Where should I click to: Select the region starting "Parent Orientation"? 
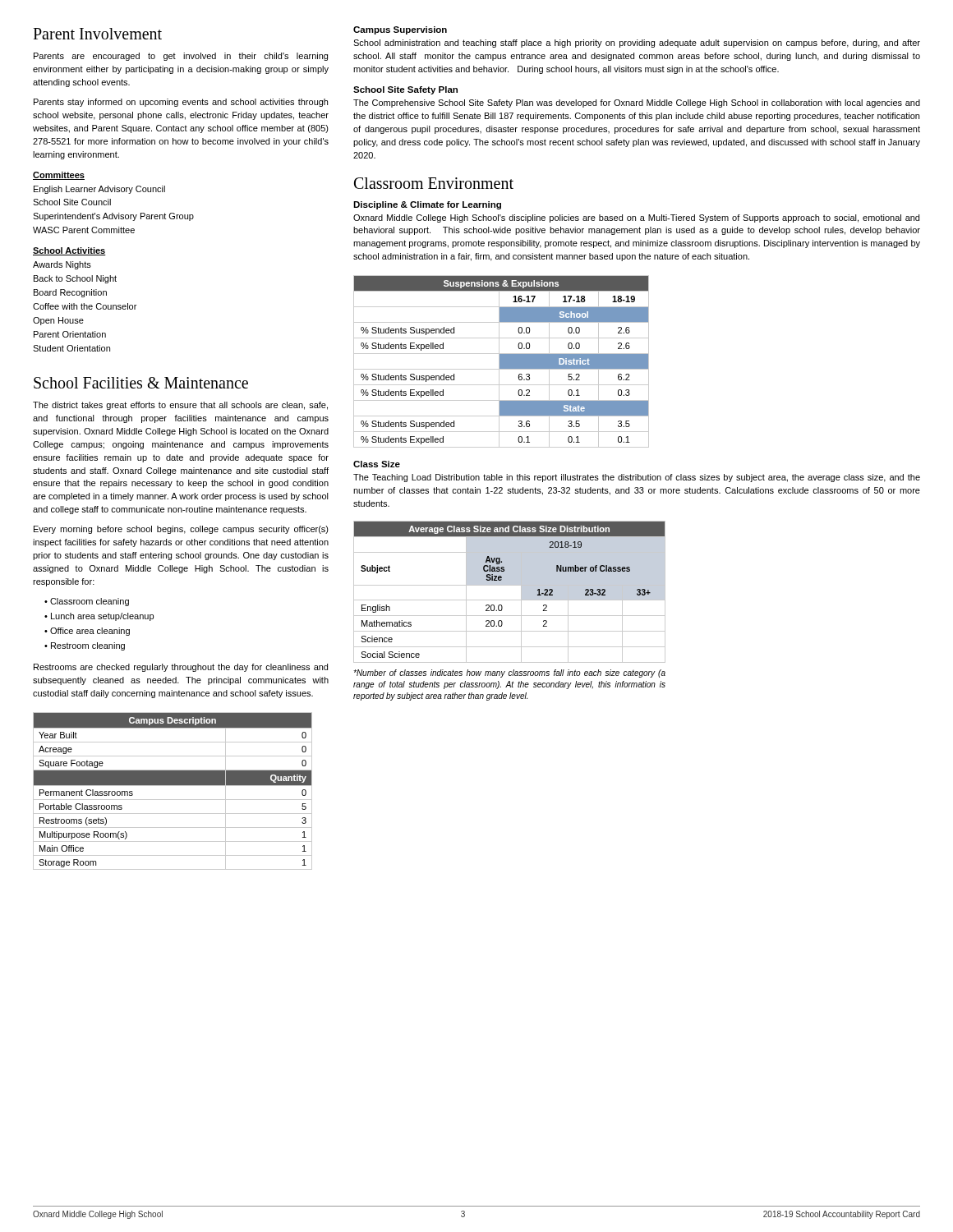click(70, 334)
